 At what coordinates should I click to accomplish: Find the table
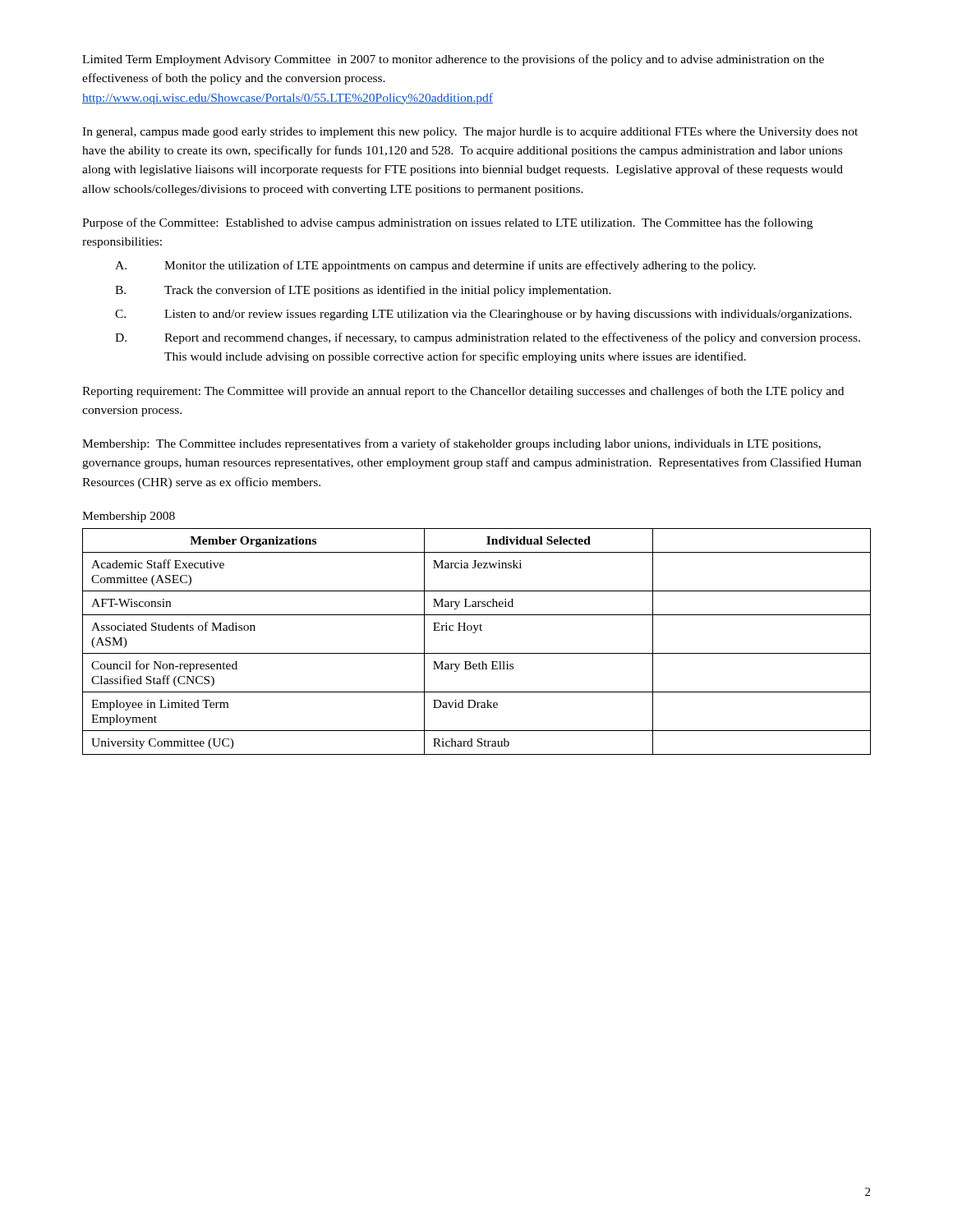(476, 642)
